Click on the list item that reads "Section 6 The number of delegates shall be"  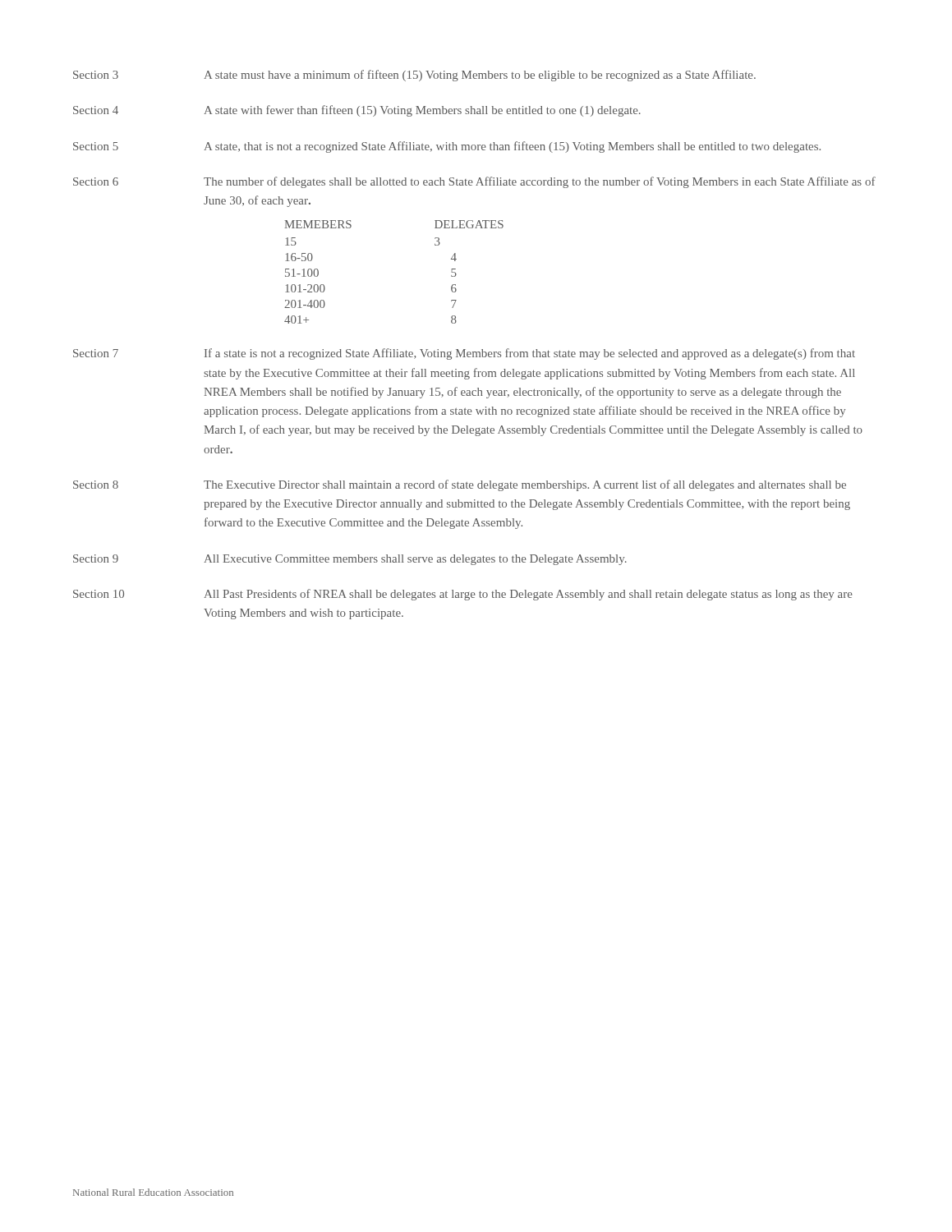tap(476, 191)
